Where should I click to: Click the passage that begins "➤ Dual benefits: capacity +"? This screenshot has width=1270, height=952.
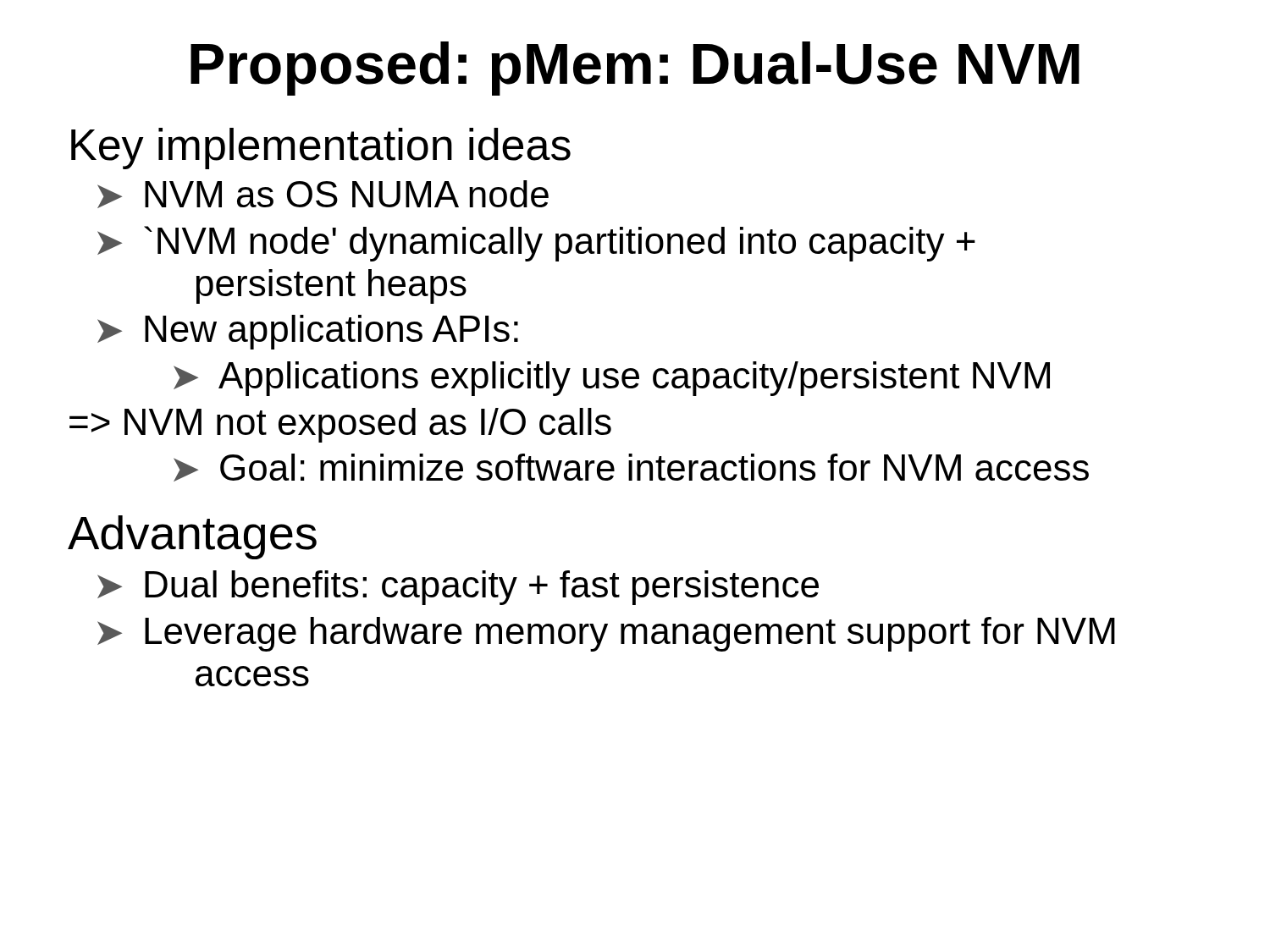(x=648, y=585)
